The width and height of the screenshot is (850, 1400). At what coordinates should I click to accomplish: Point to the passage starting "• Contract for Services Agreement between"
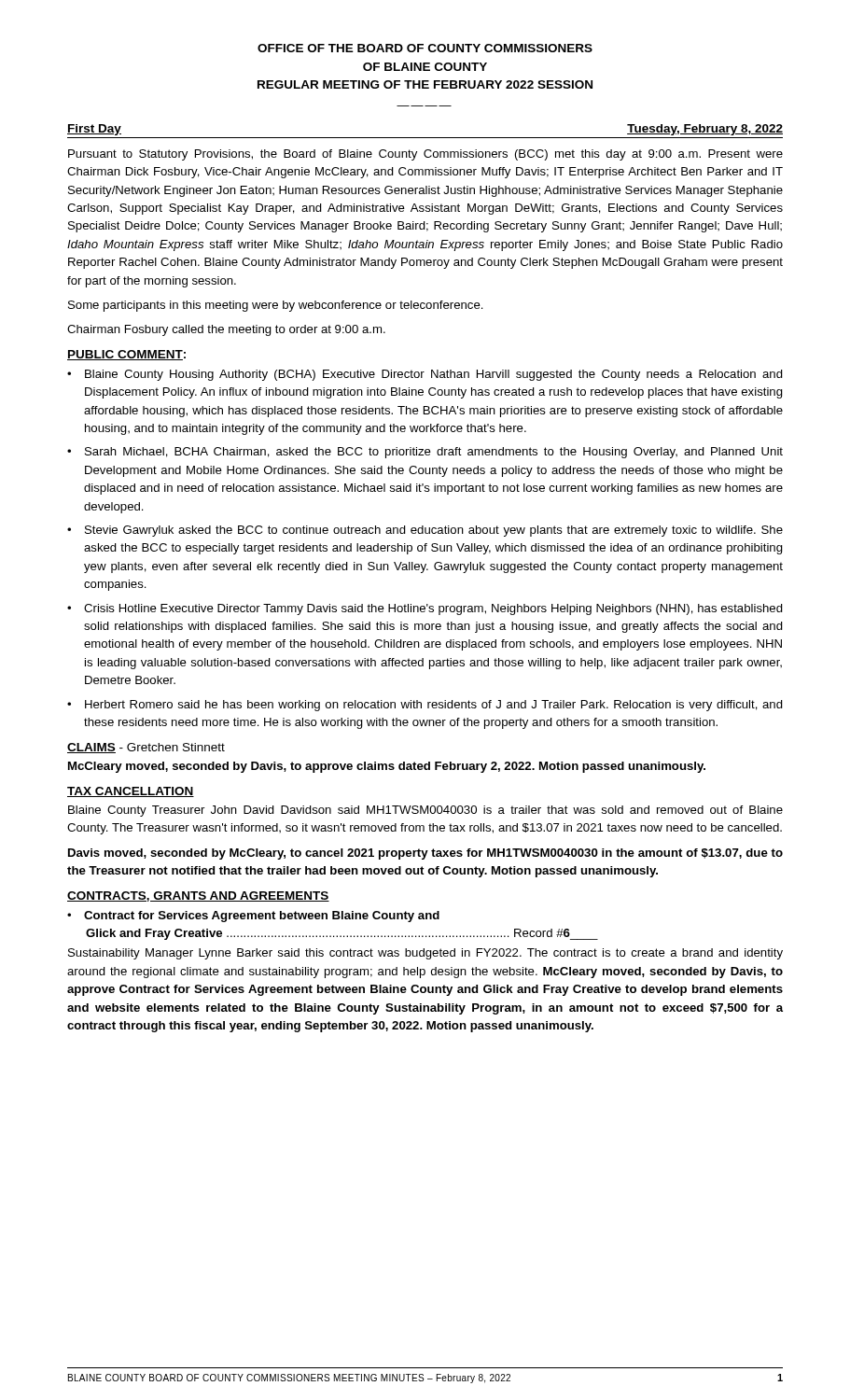(425, 924)
